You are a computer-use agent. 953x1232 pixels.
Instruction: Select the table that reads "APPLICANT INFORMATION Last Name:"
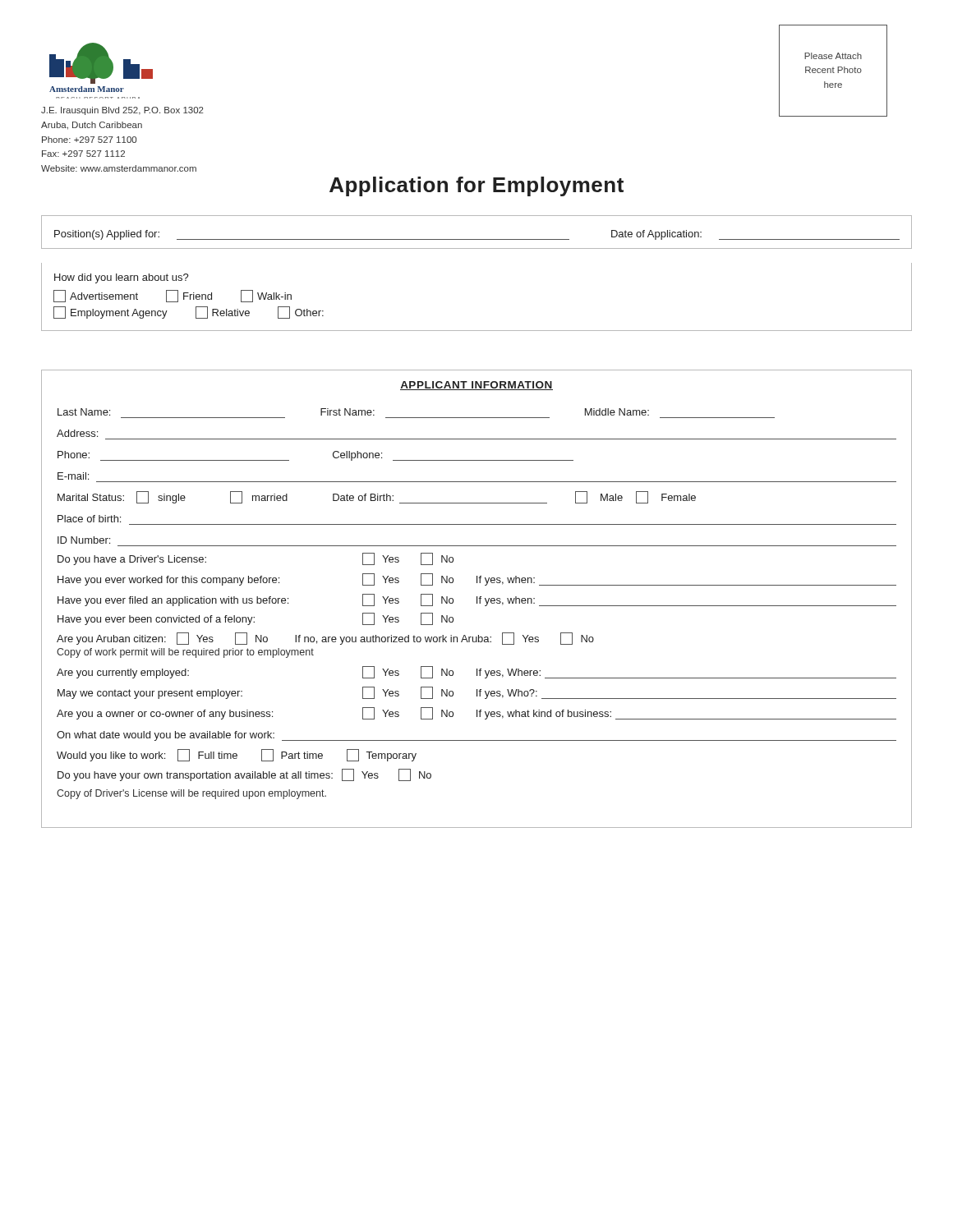(476, 599)
